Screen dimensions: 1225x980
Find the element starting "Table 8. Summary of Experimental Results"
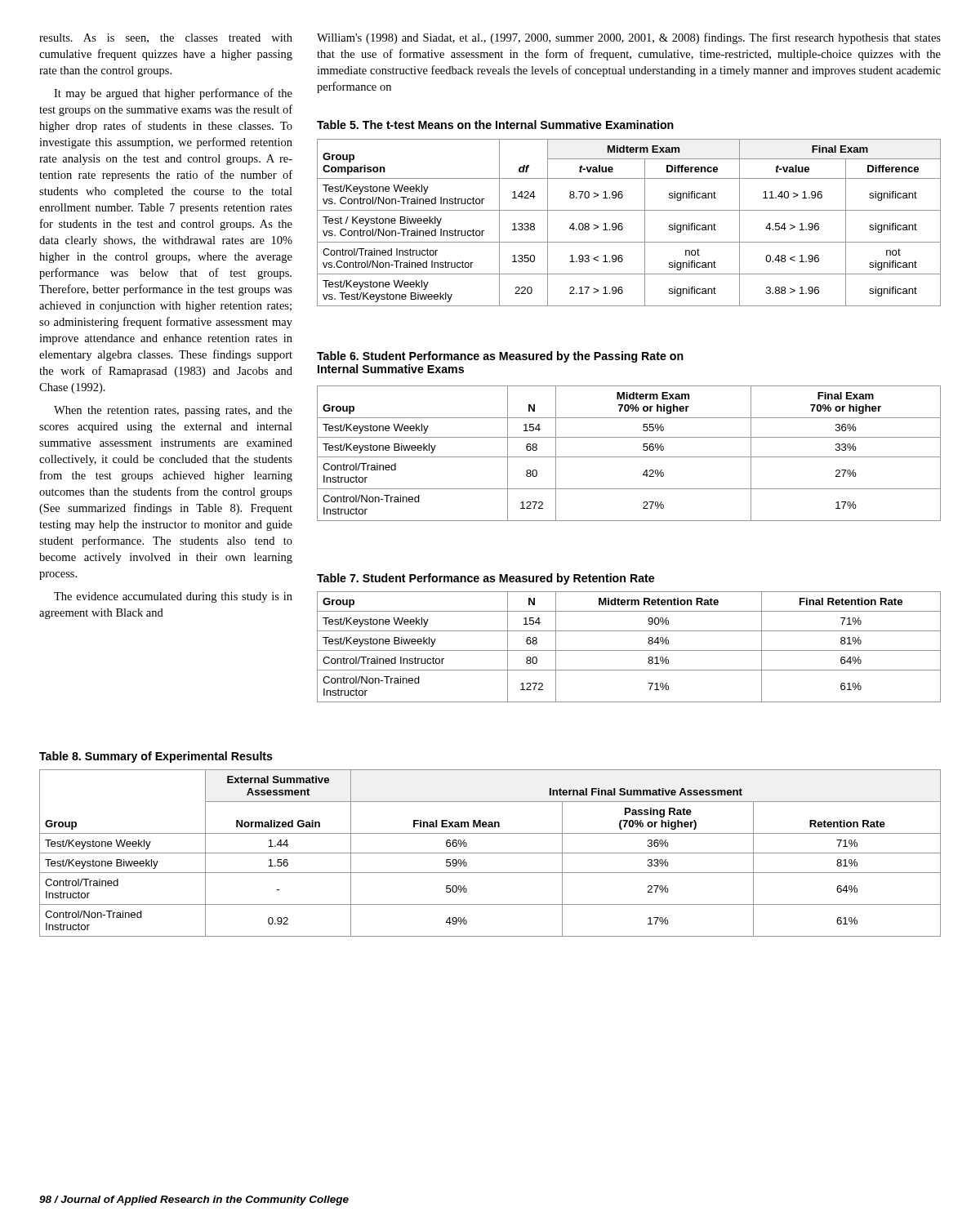point(156,756)
